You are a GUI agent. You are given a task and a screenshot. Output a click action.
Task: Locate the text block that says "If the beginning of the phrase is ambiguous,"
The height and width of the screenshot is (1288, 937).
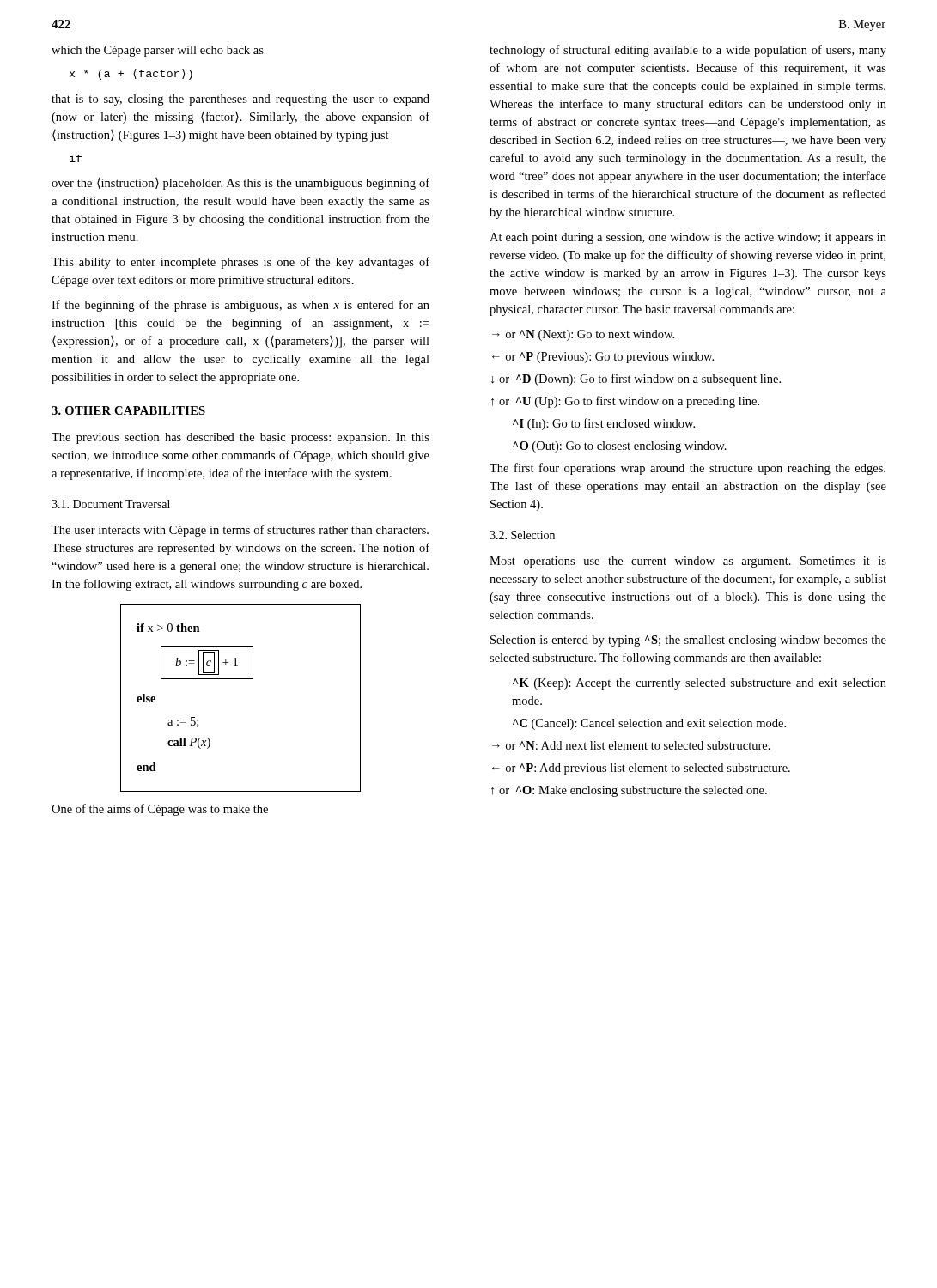point(240,342)
